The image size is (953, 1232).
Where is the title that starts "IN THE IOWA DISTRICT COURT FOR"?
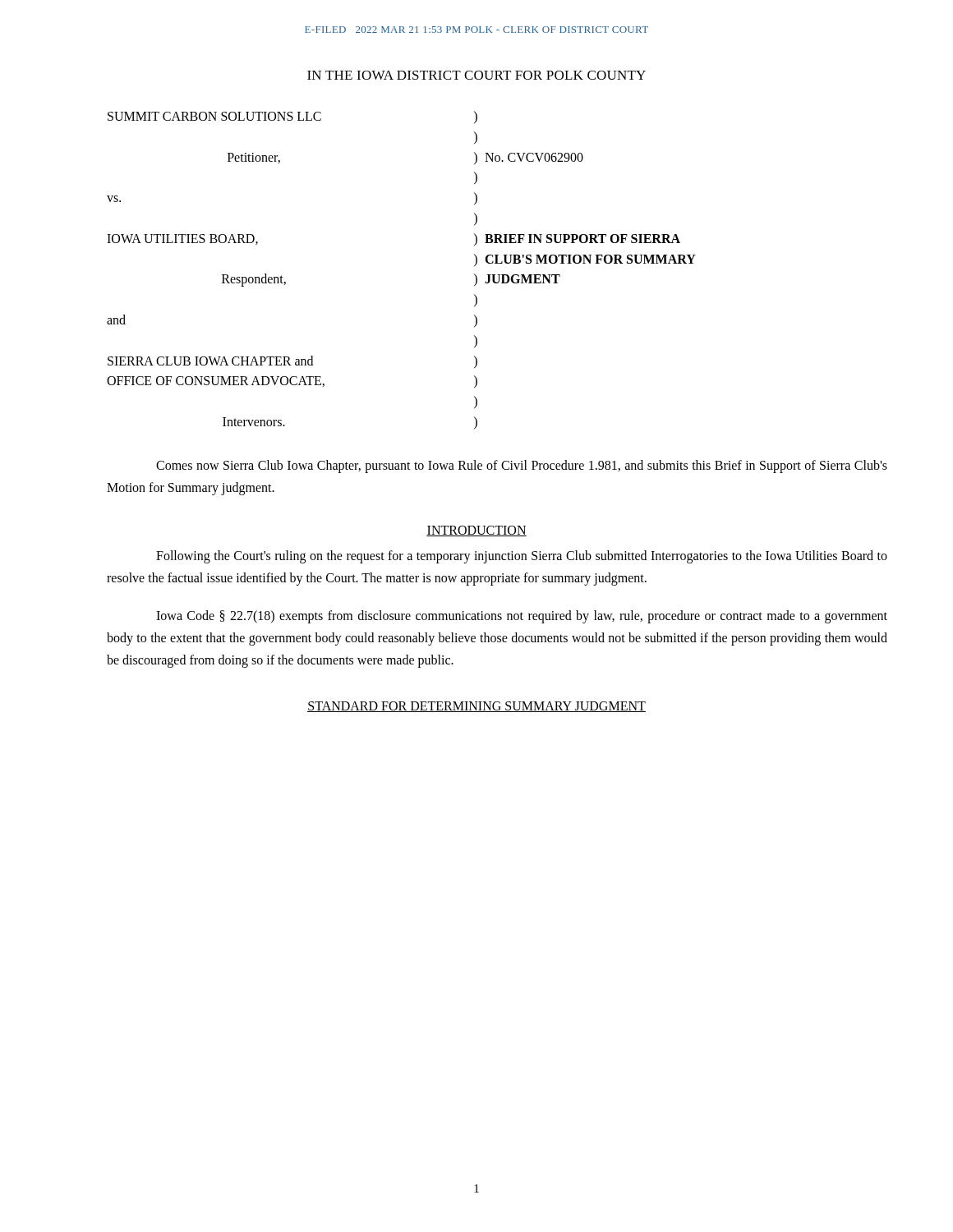tap(476, 75)
